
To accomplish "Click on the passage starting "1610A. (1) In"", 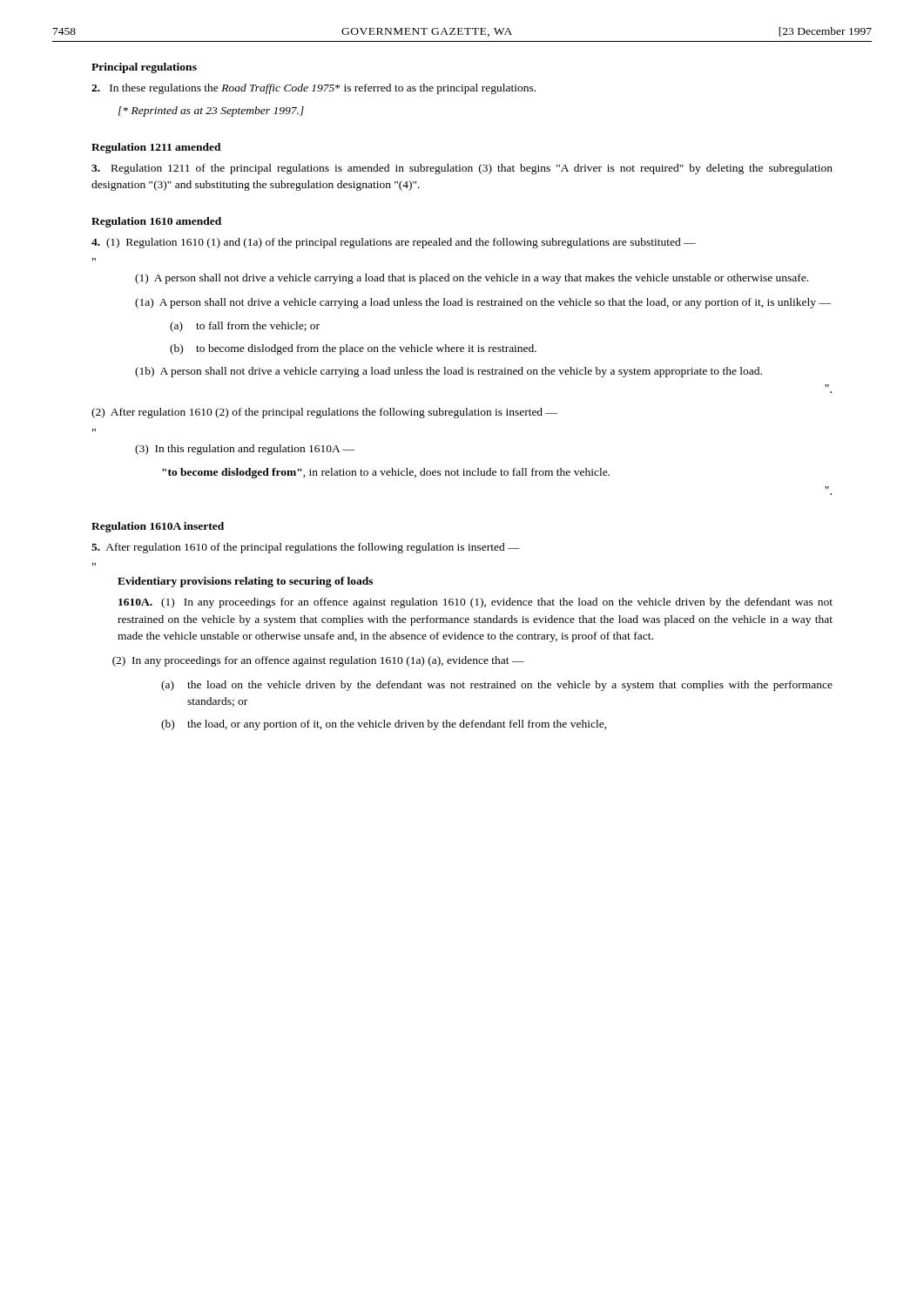I will 475,619.
